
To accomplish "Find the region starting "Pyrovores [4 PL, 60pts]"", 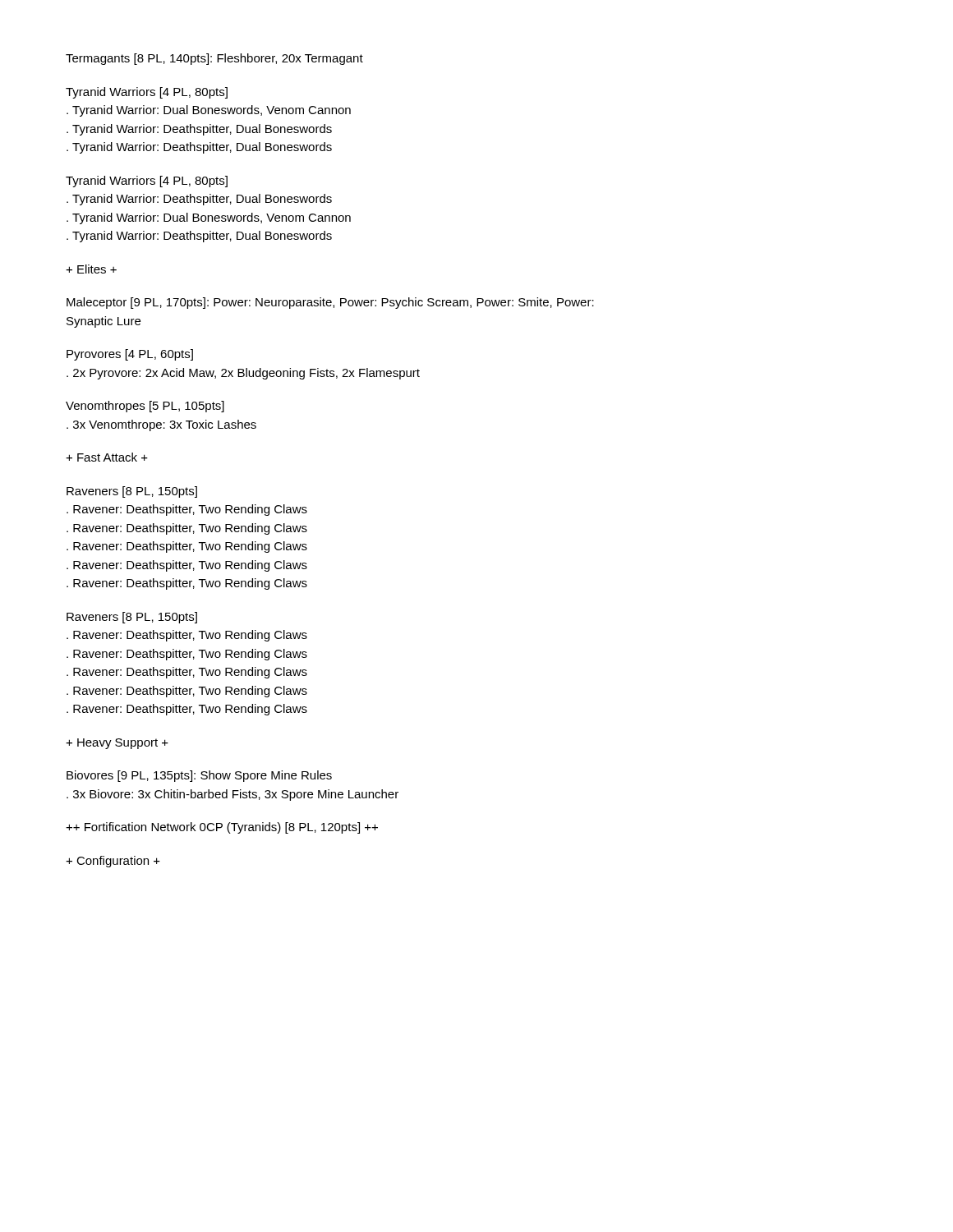I will point(130,355).
